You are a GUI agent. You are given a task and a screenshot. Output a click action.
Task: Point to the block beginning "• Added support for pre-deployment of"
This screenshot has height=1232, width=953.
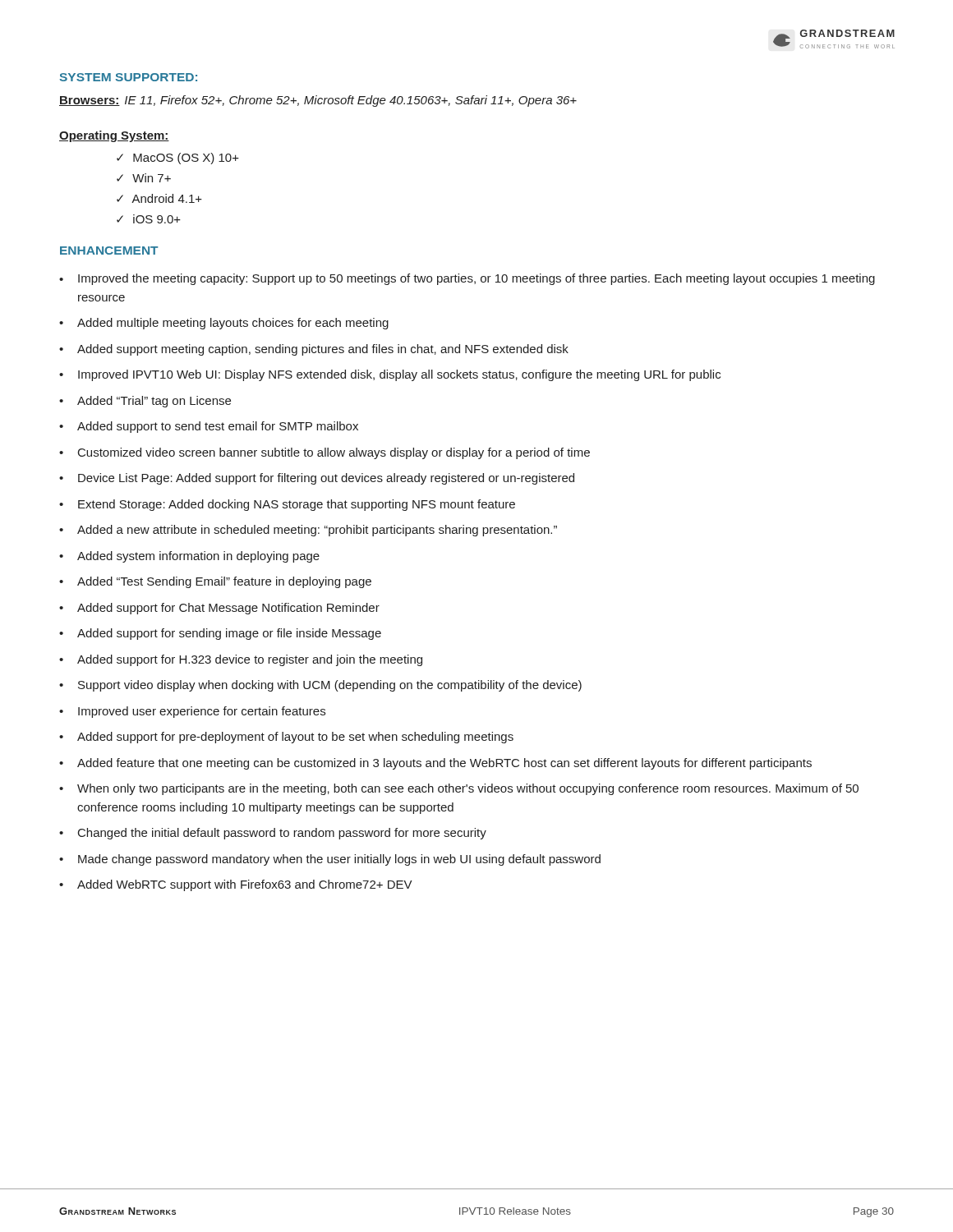(286, 737)
